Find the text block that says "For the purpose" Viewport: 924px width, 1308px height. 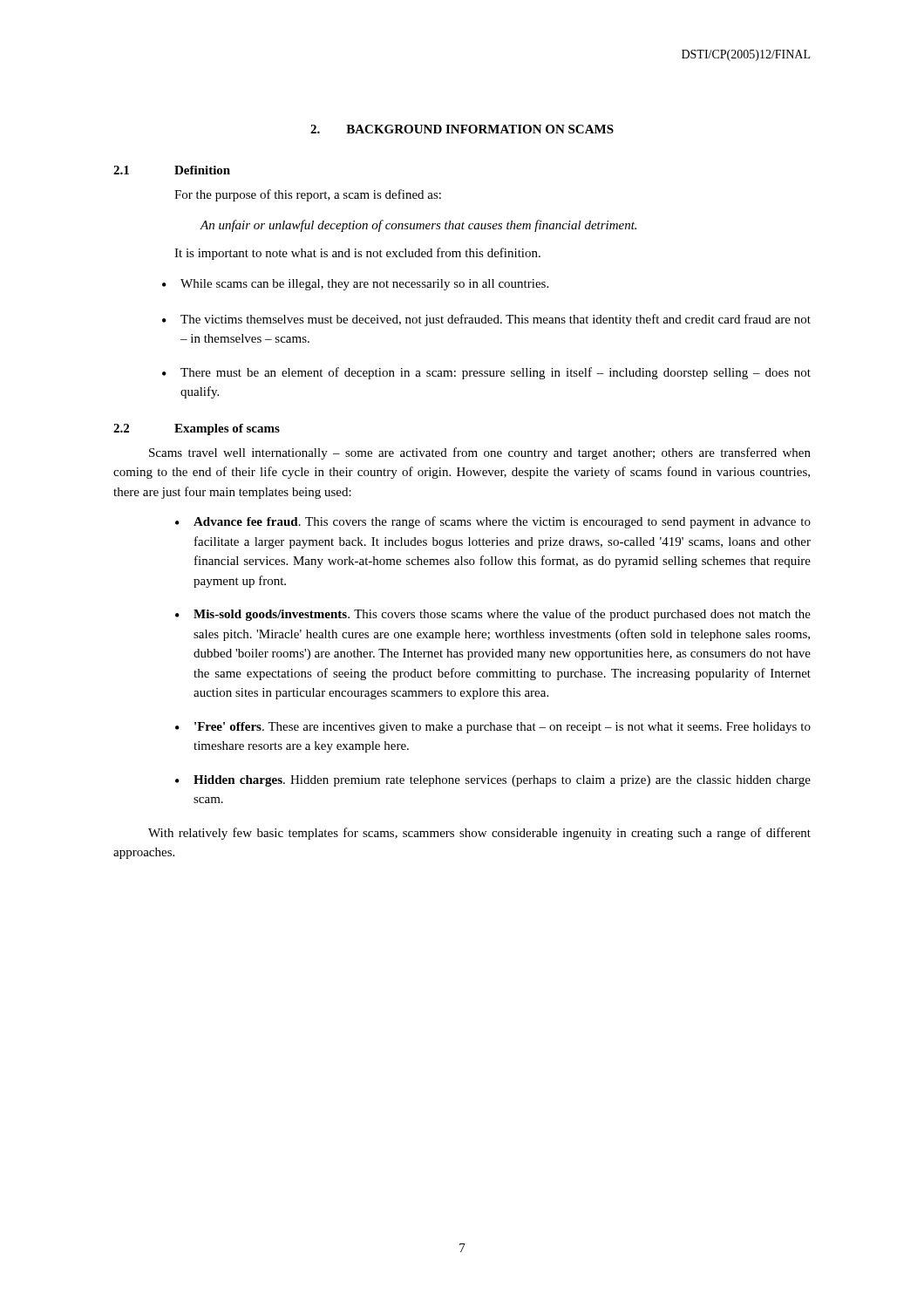pyautogui.click(x=308, y=194)
